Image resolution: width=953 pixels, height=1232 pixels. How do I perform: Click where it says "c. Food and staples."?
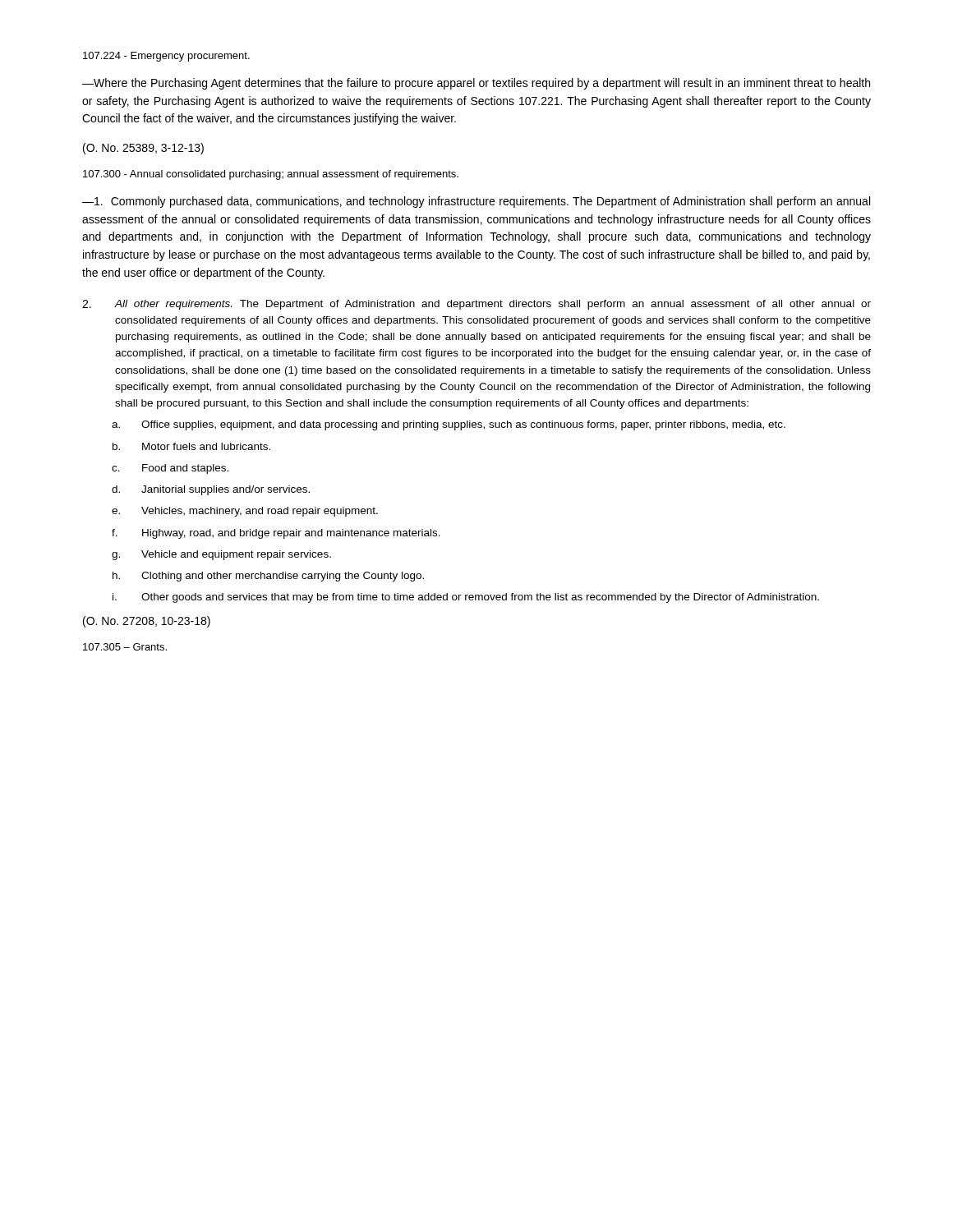click(x=170, y=469)
